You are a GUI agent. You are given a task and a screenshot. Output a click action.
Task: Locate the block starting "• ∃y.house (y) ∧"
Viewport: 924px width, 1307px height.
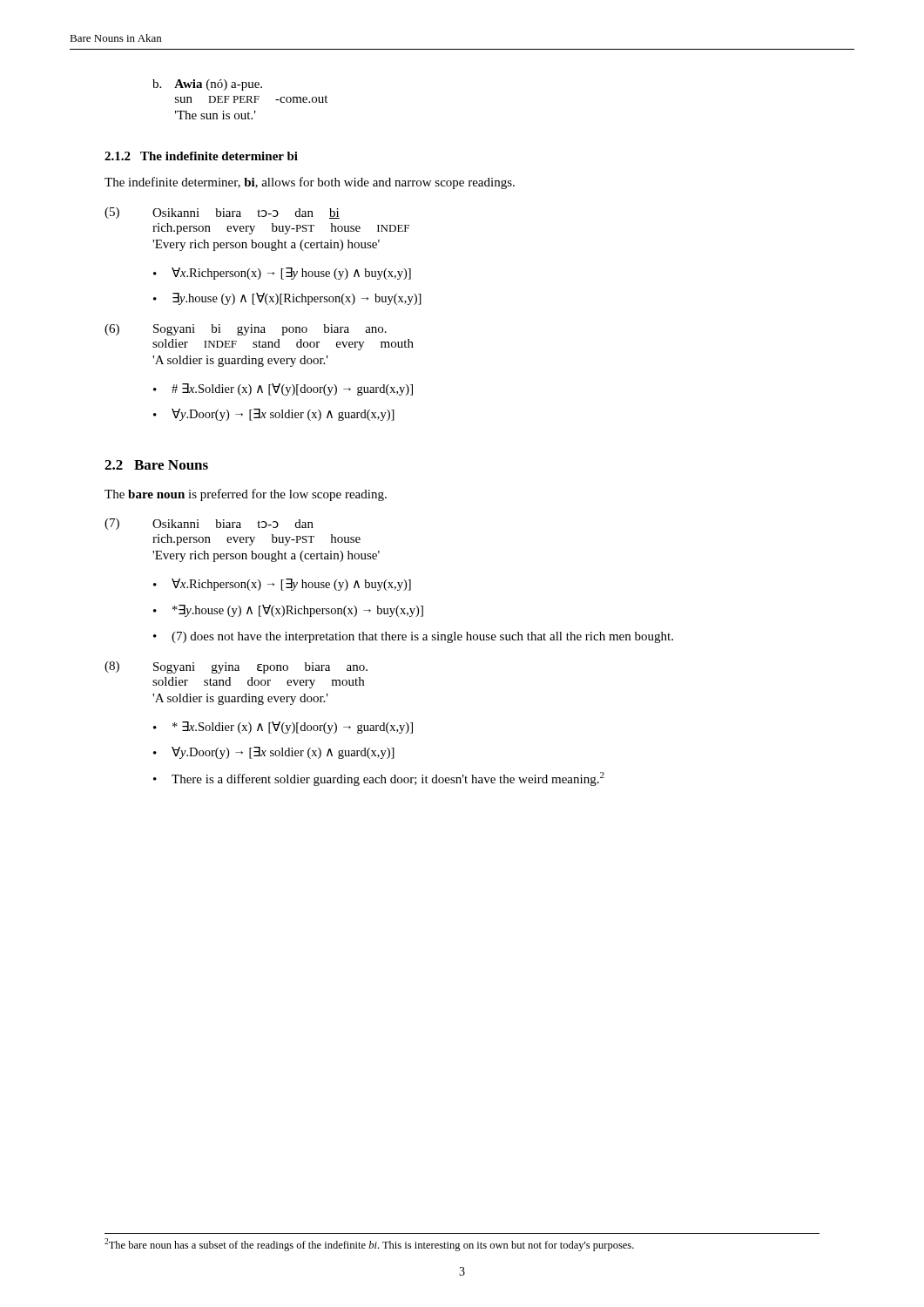click(x=287, y=299)
